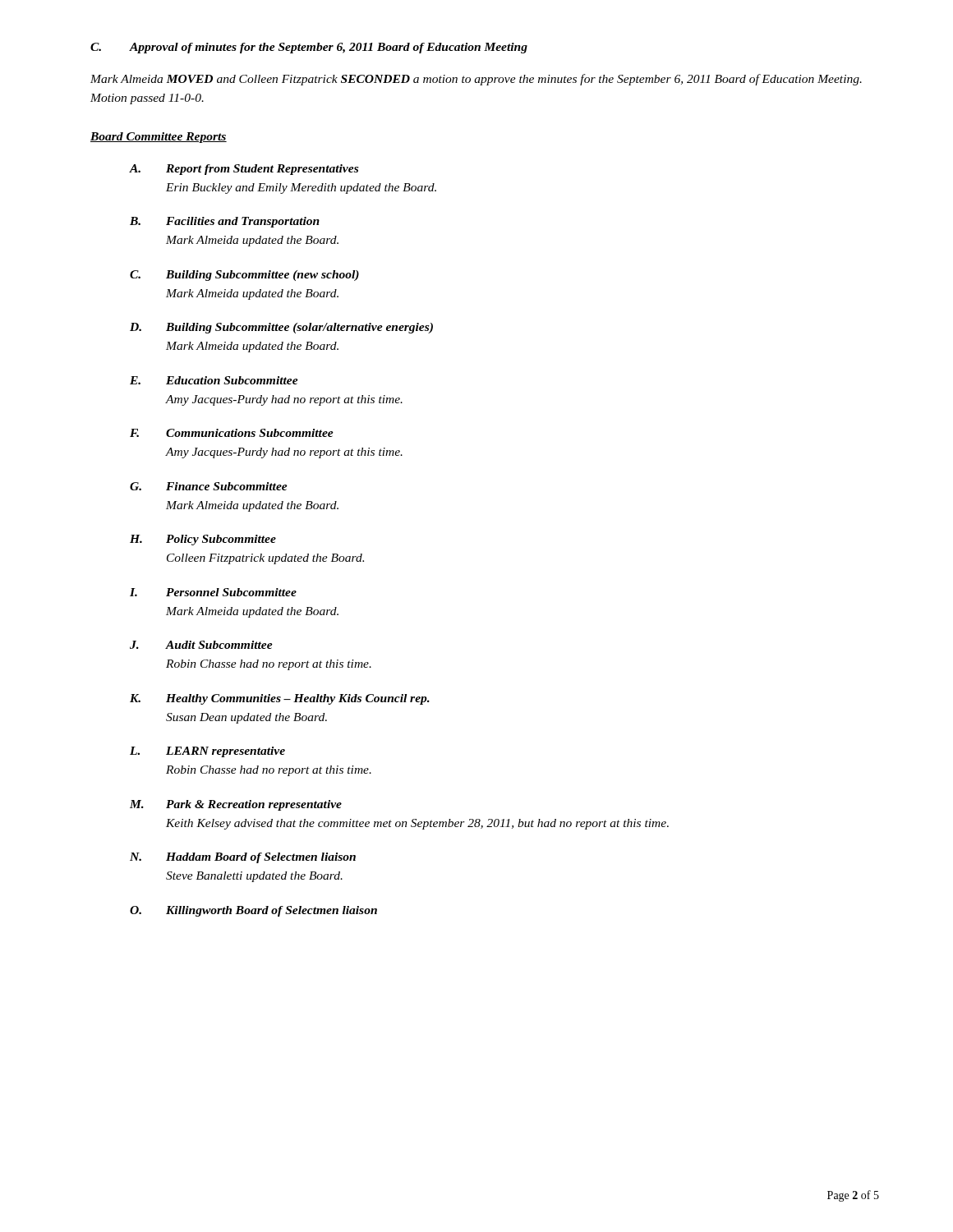This screenshot has height=1232, width=953.
Task: Point to "Board Committee Reports"
Action: [x=158, y=136]
